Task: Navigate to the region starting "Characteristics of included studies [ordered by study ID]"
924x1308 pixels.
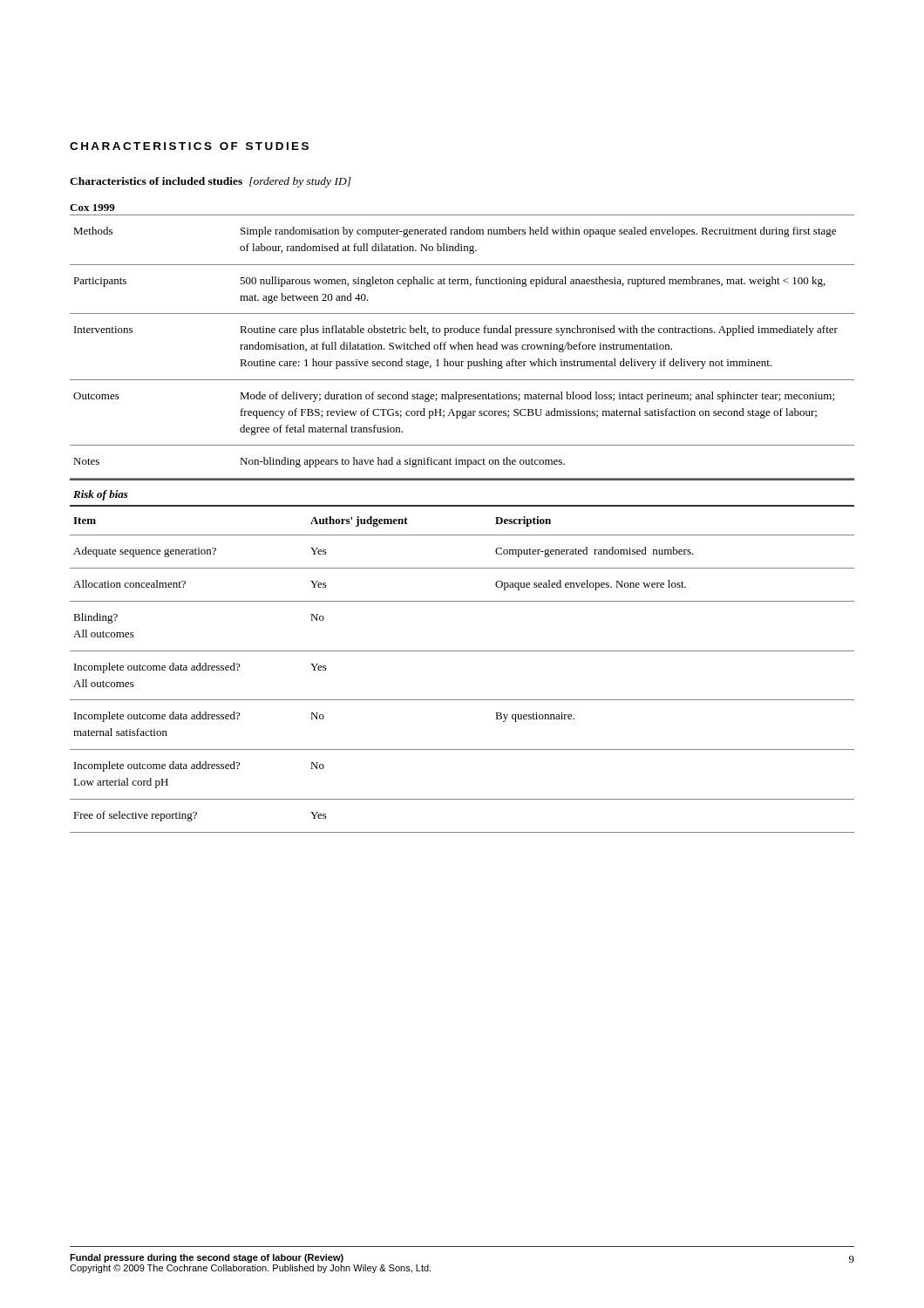Action: tap(211, 181)
